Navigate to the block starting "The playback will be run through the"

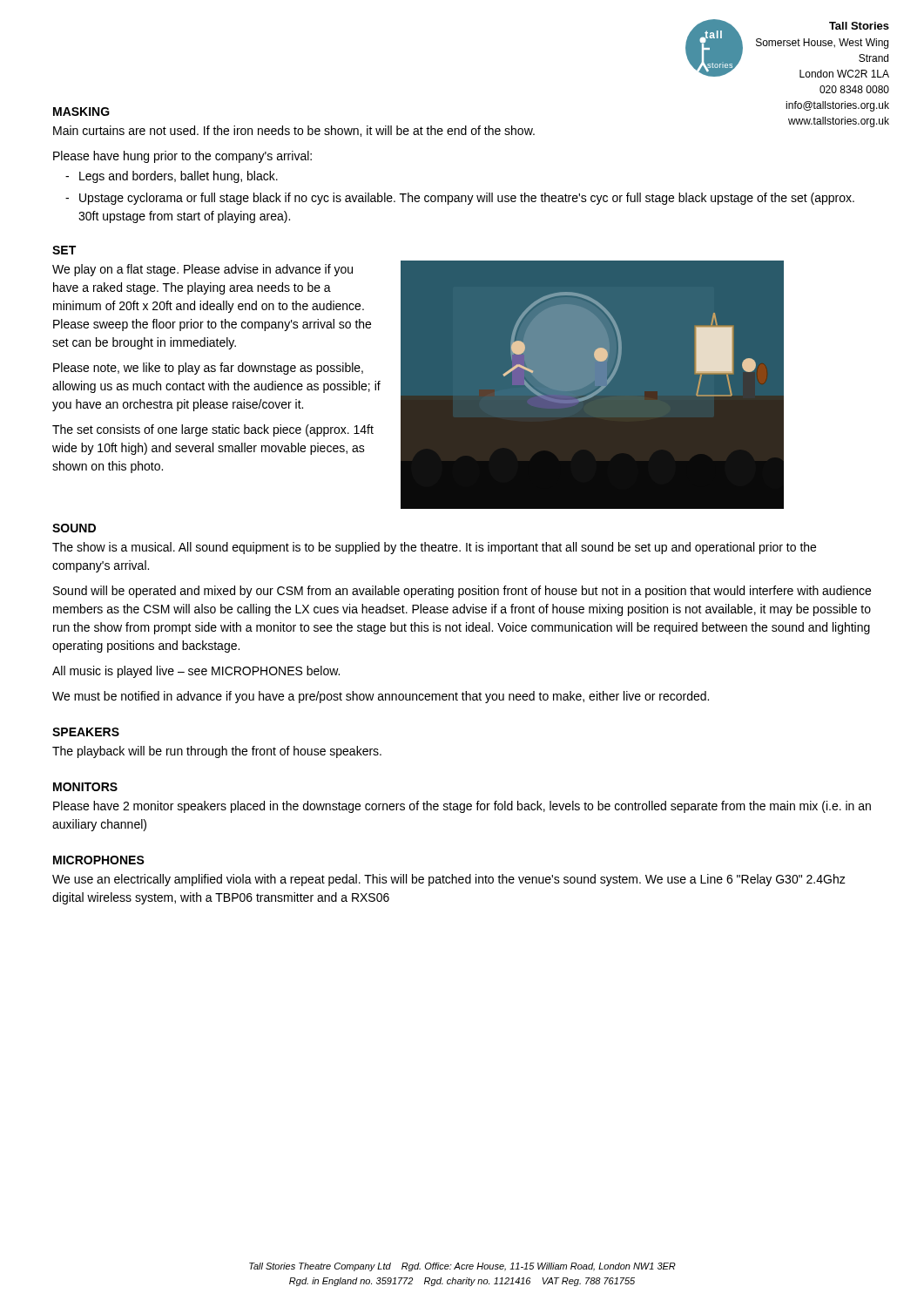click(x=217, y=751)
